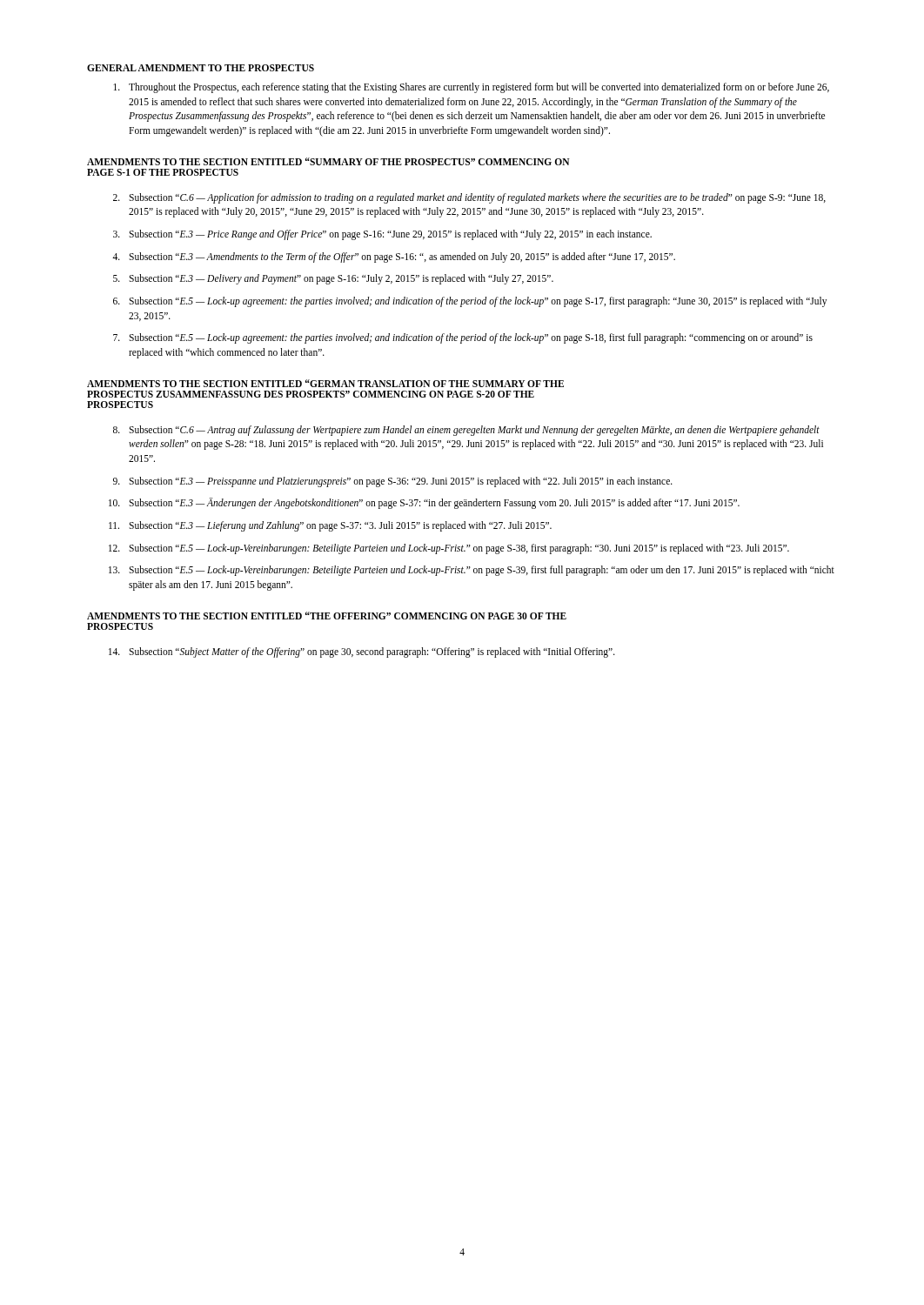
Task: Point to the region starting "12. Subsection “E.5 —"
Action: (462, 548)
